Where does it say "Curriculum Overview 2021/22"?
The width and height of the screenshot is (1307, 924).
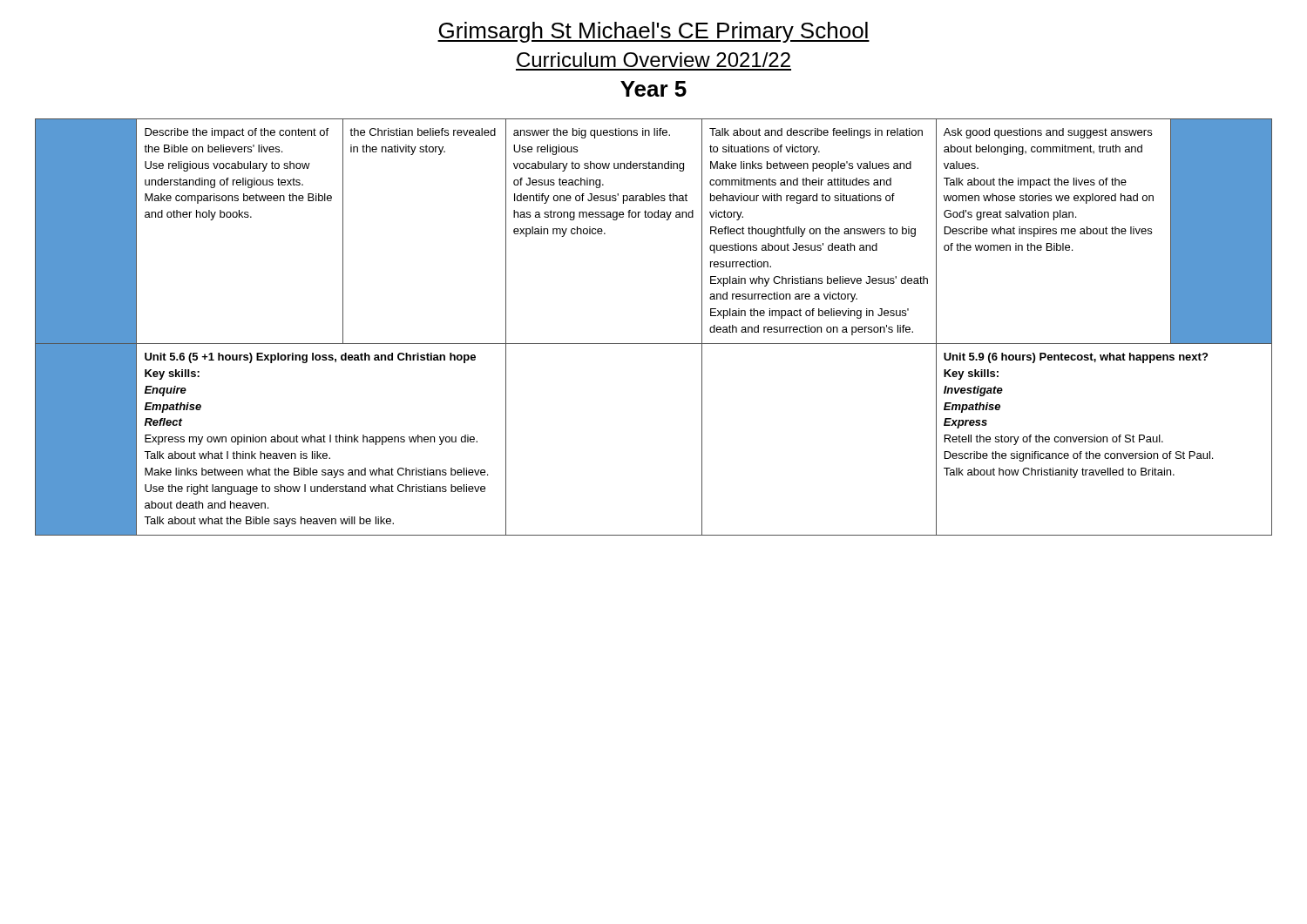[x=654, y=60]
